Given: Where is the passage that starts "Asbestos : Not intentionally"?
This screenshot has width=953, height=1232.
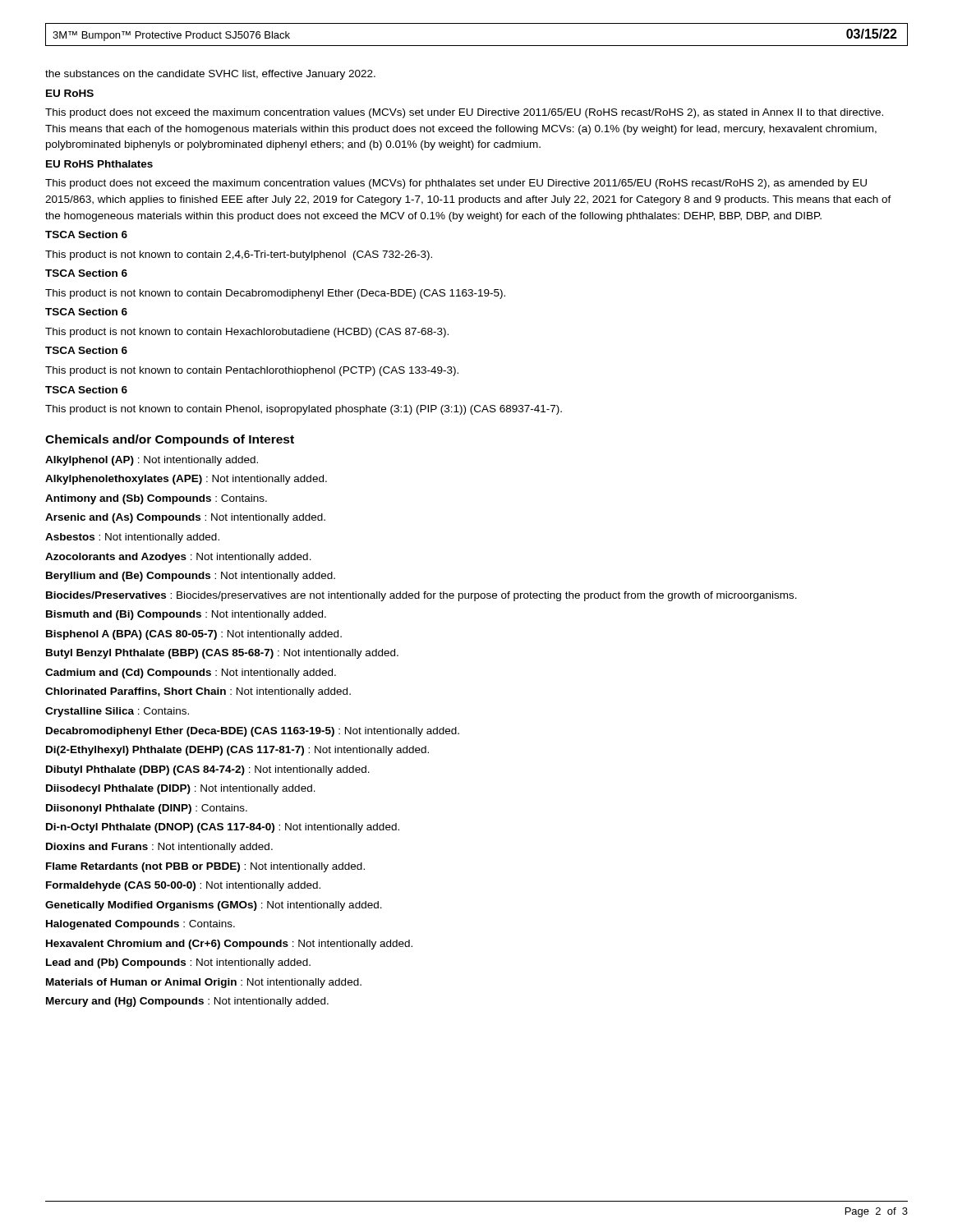Looking at the screenshot, I should coord(132,538).
